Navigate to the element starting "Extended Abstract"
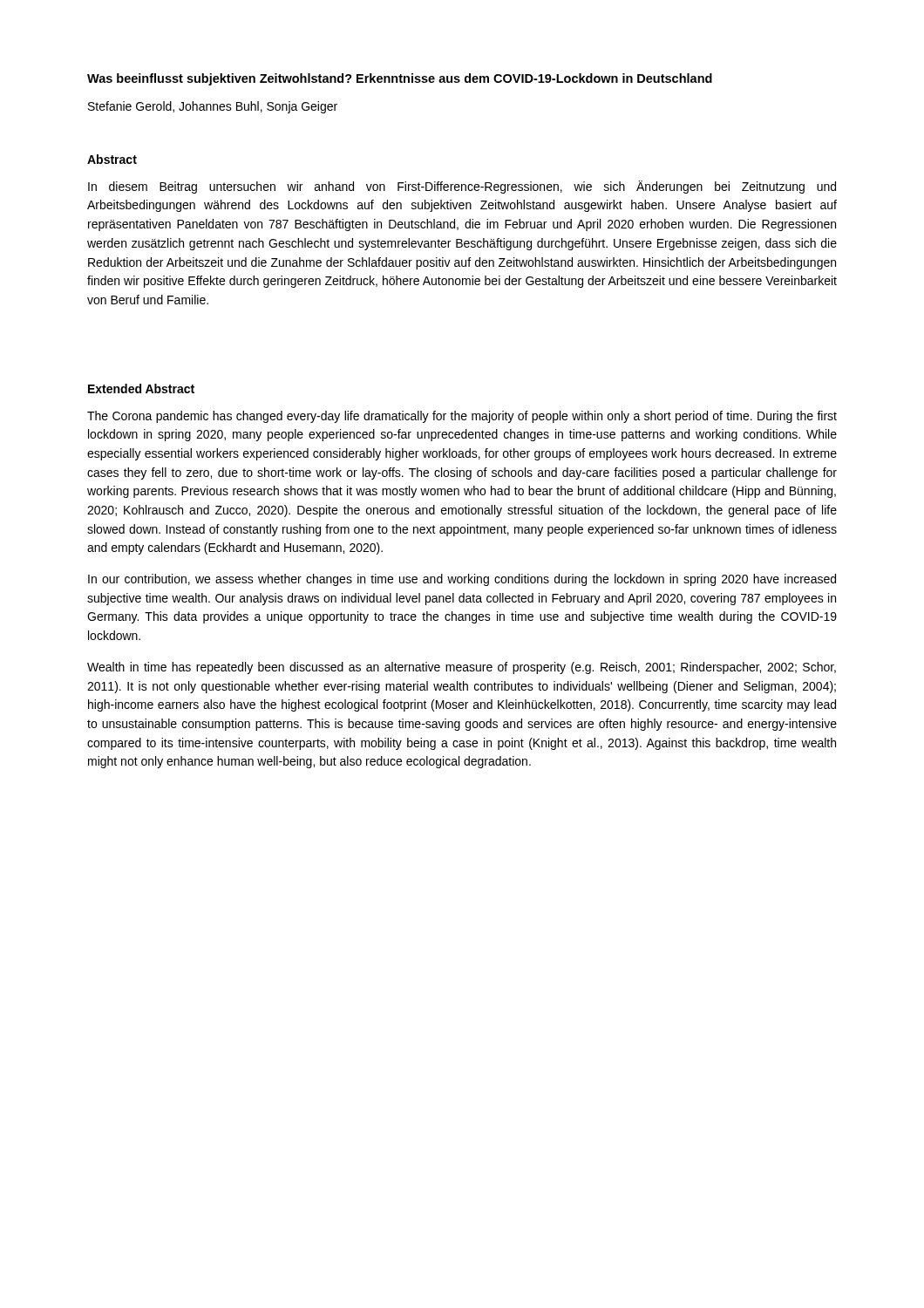924x1308 pixels. tap(141, 389)
